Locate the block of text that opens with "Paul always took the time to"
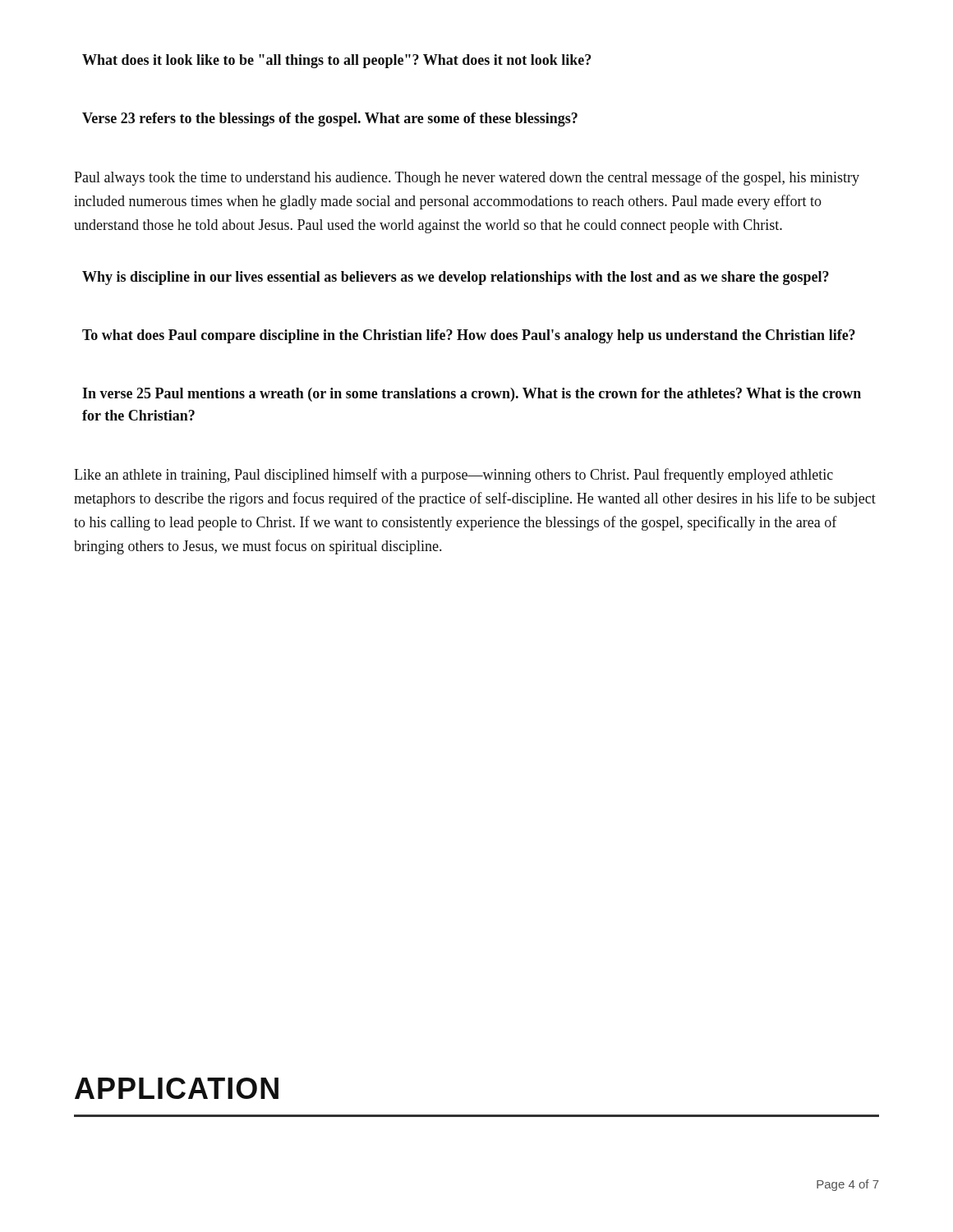953x1232 pixels. tap(467, 201)
